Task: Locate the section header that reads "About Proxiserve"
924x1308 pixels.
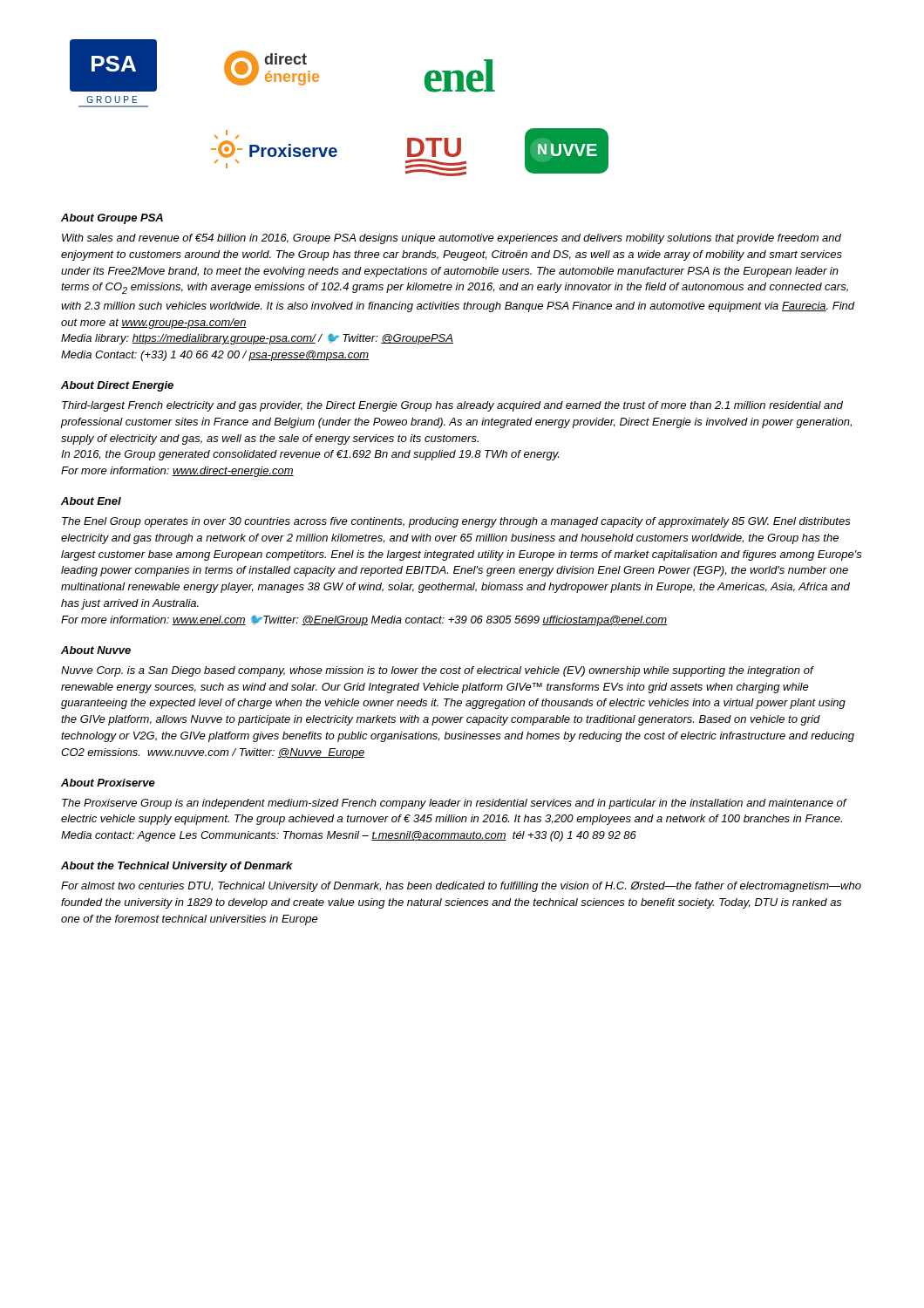Action: [x=108, y=782]
